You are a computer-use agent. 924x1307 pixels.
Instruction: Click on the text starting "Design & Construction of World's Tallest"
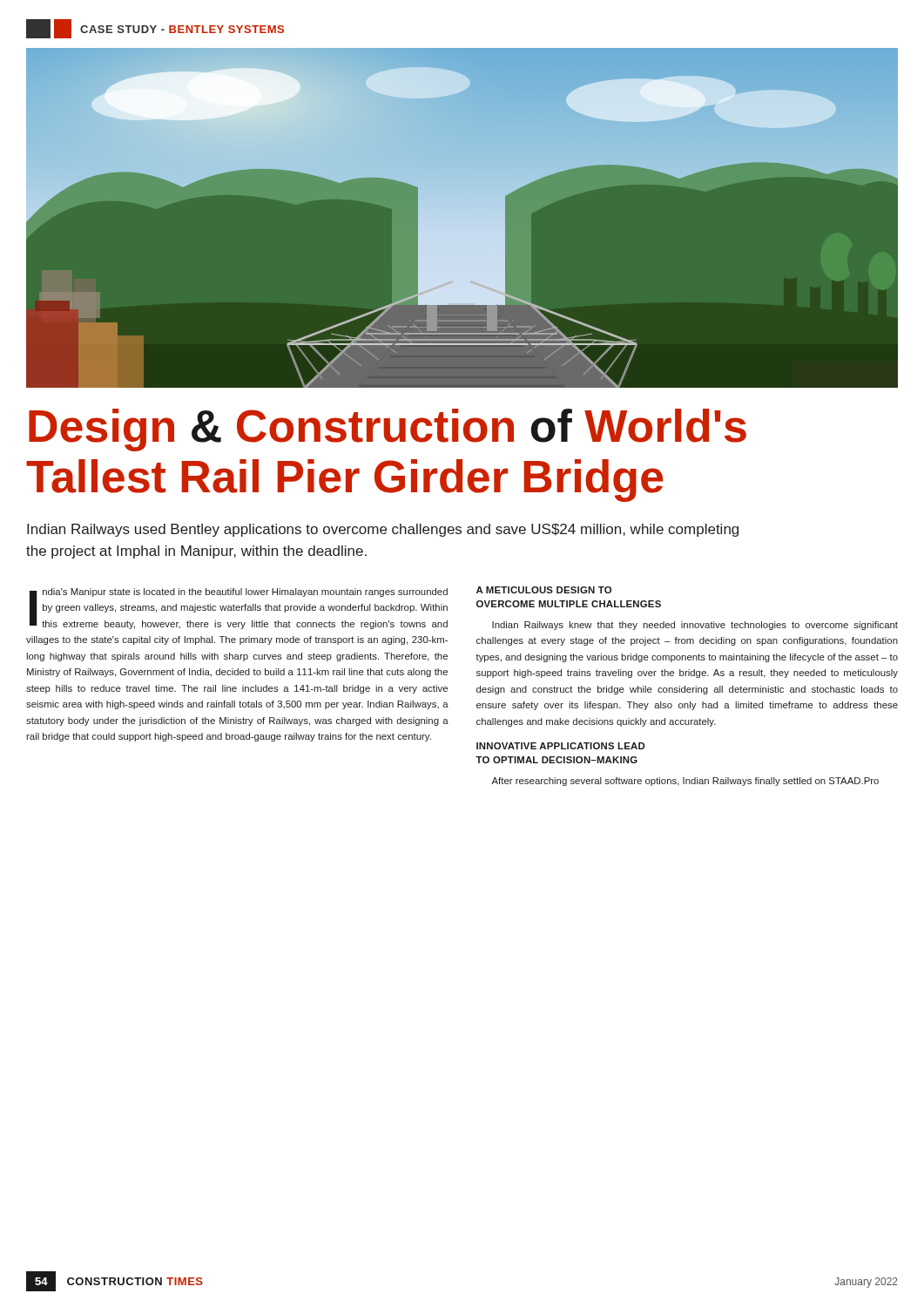tap(462, 452)
